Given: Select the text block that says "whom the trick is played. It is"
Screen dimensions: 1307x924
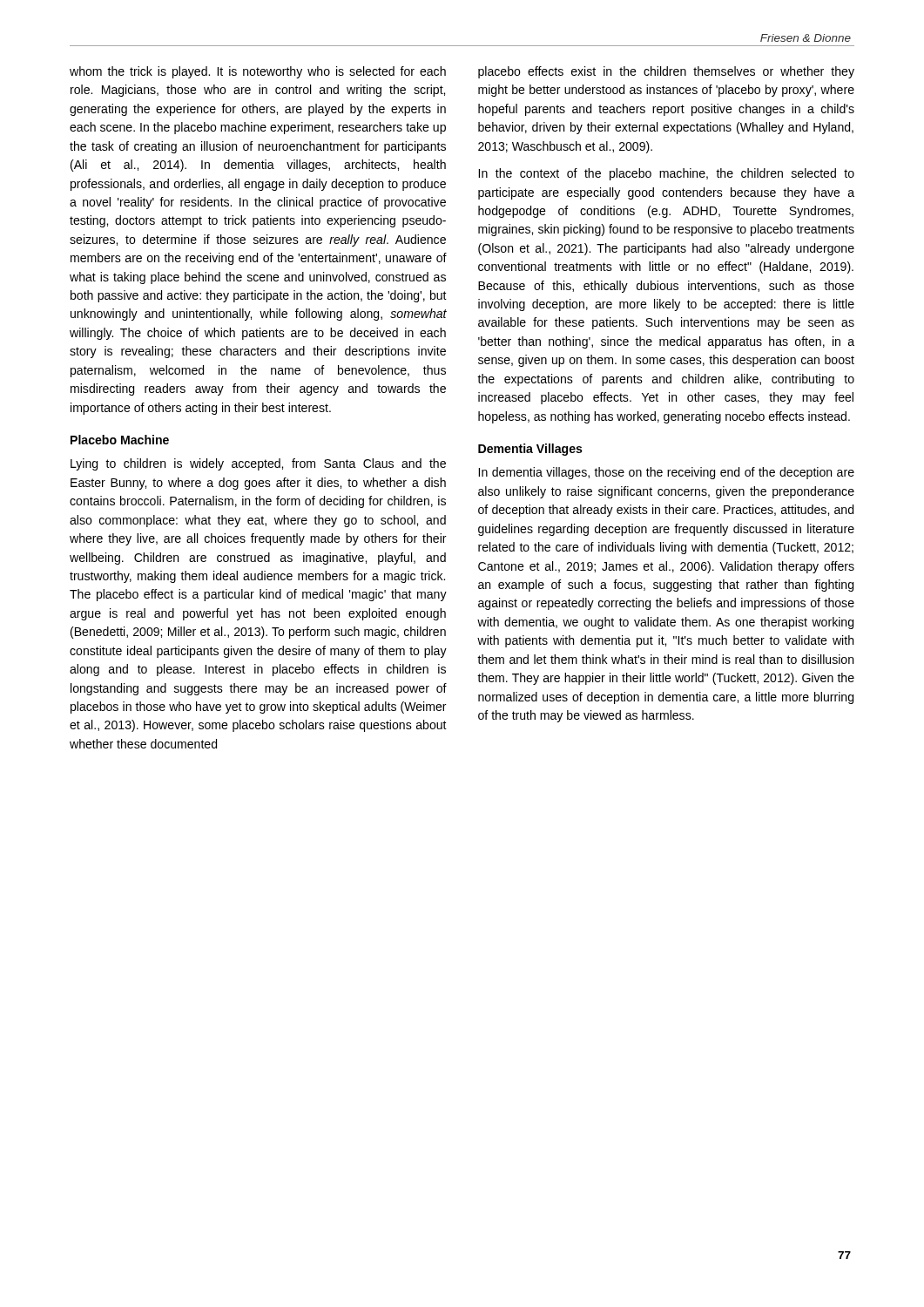Looking at the screenshot, I should (258, 240).
